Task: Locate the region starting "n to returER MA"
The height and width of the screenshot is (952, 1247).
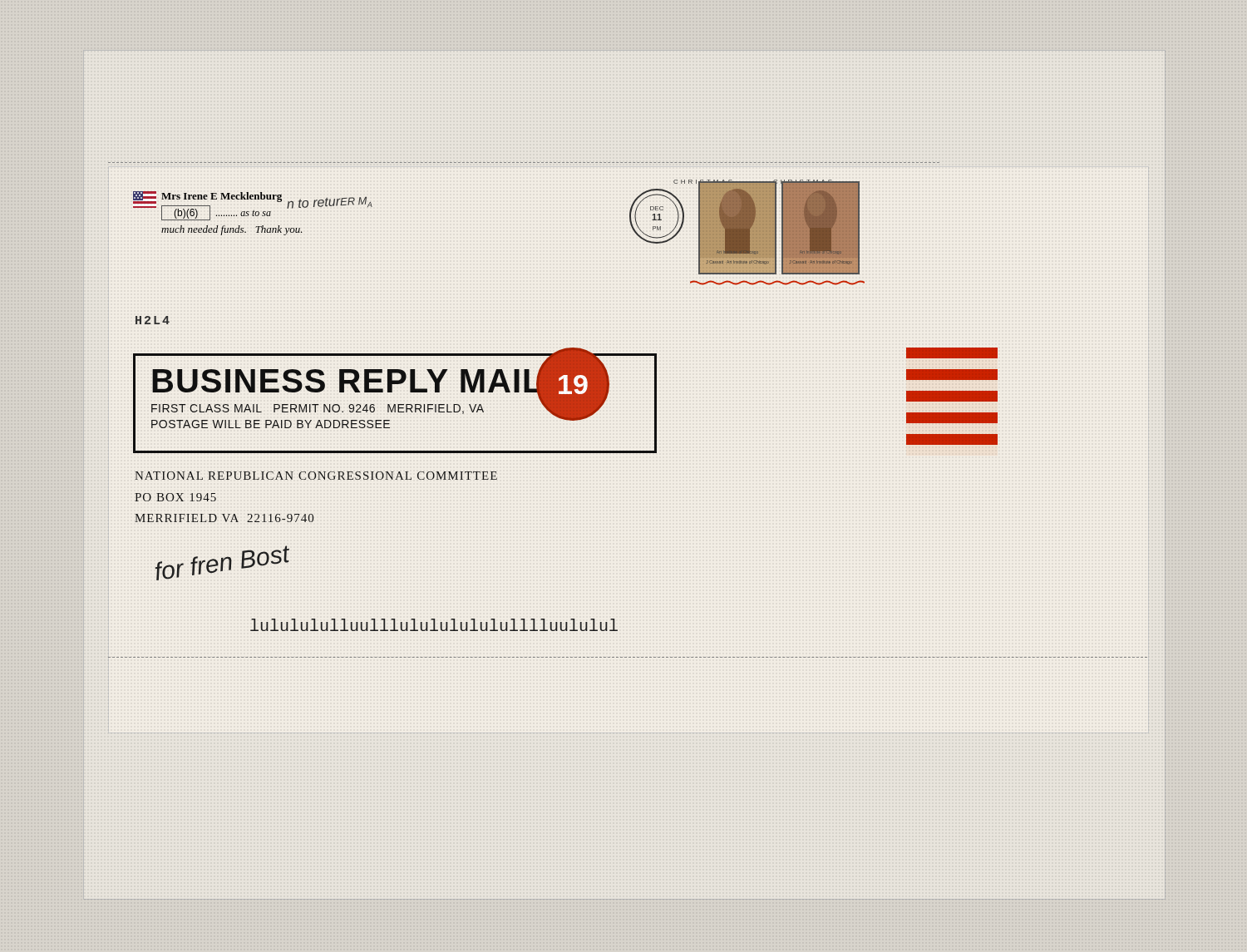Action: point(329,202)
